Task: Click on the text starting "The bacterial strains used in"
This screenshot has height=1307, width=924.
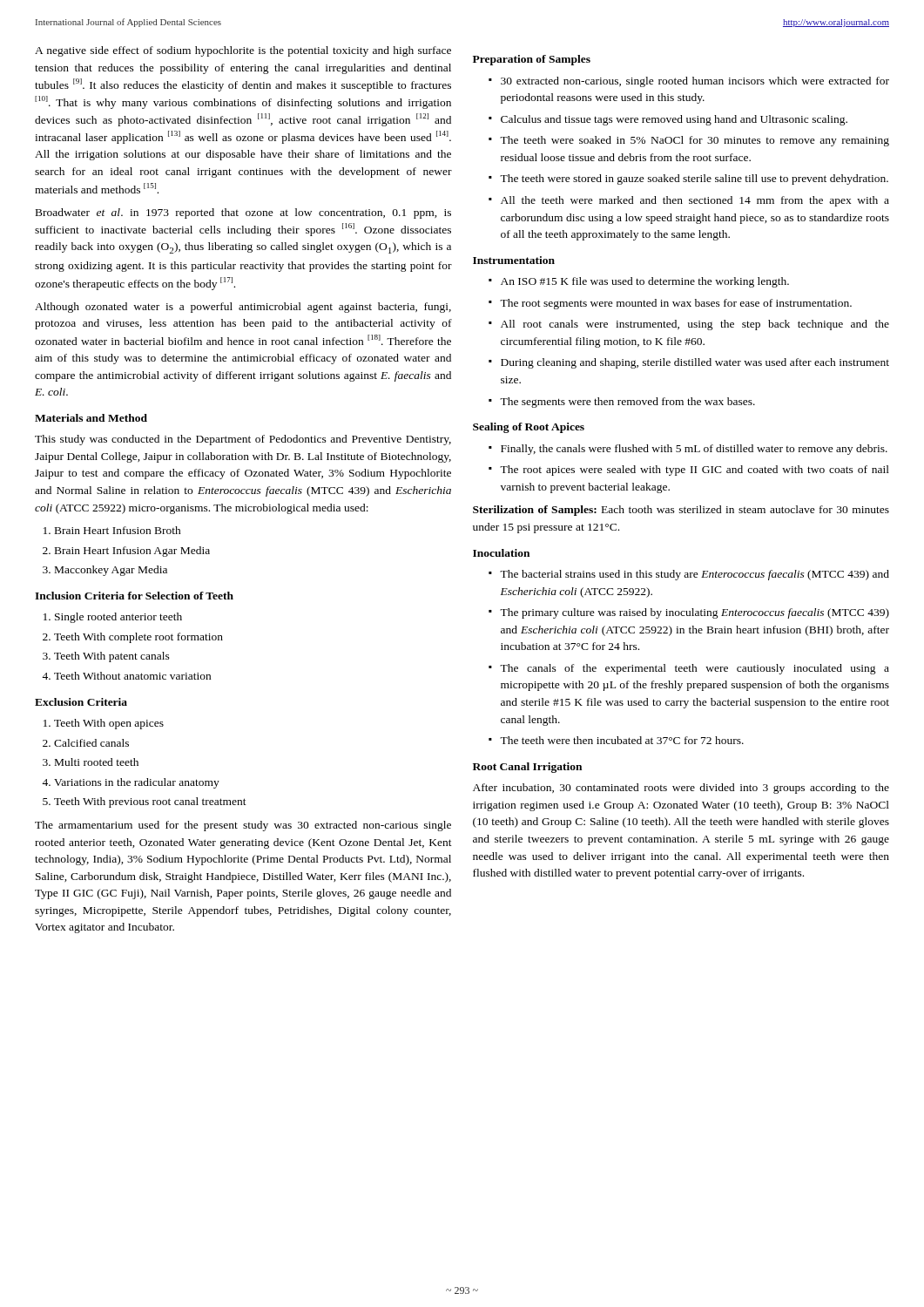Action: coord(695,582)
